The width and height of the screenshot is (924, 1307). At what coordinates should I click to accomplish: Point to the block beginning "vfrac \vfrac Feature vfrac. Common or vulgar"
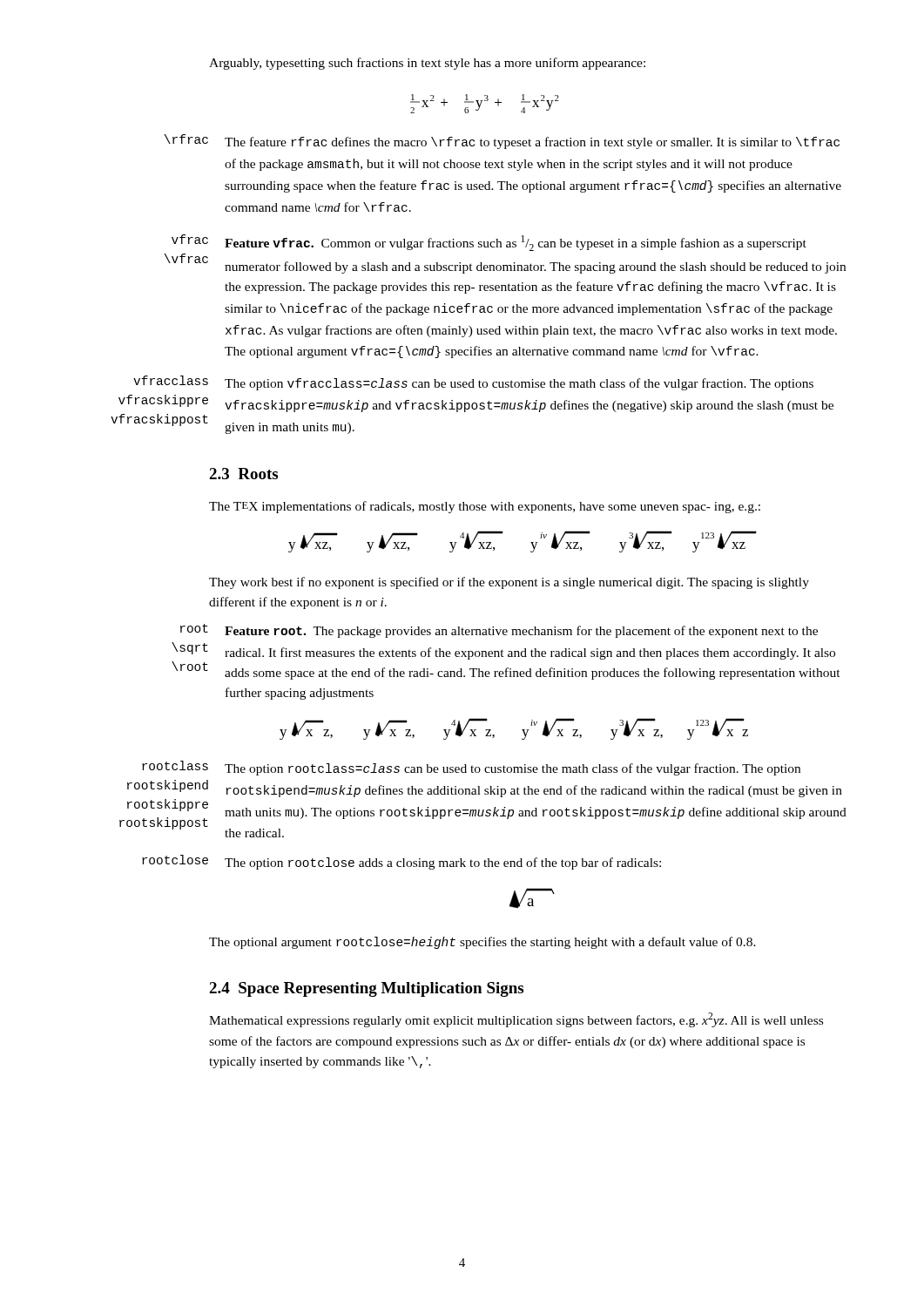coord(488,297)
